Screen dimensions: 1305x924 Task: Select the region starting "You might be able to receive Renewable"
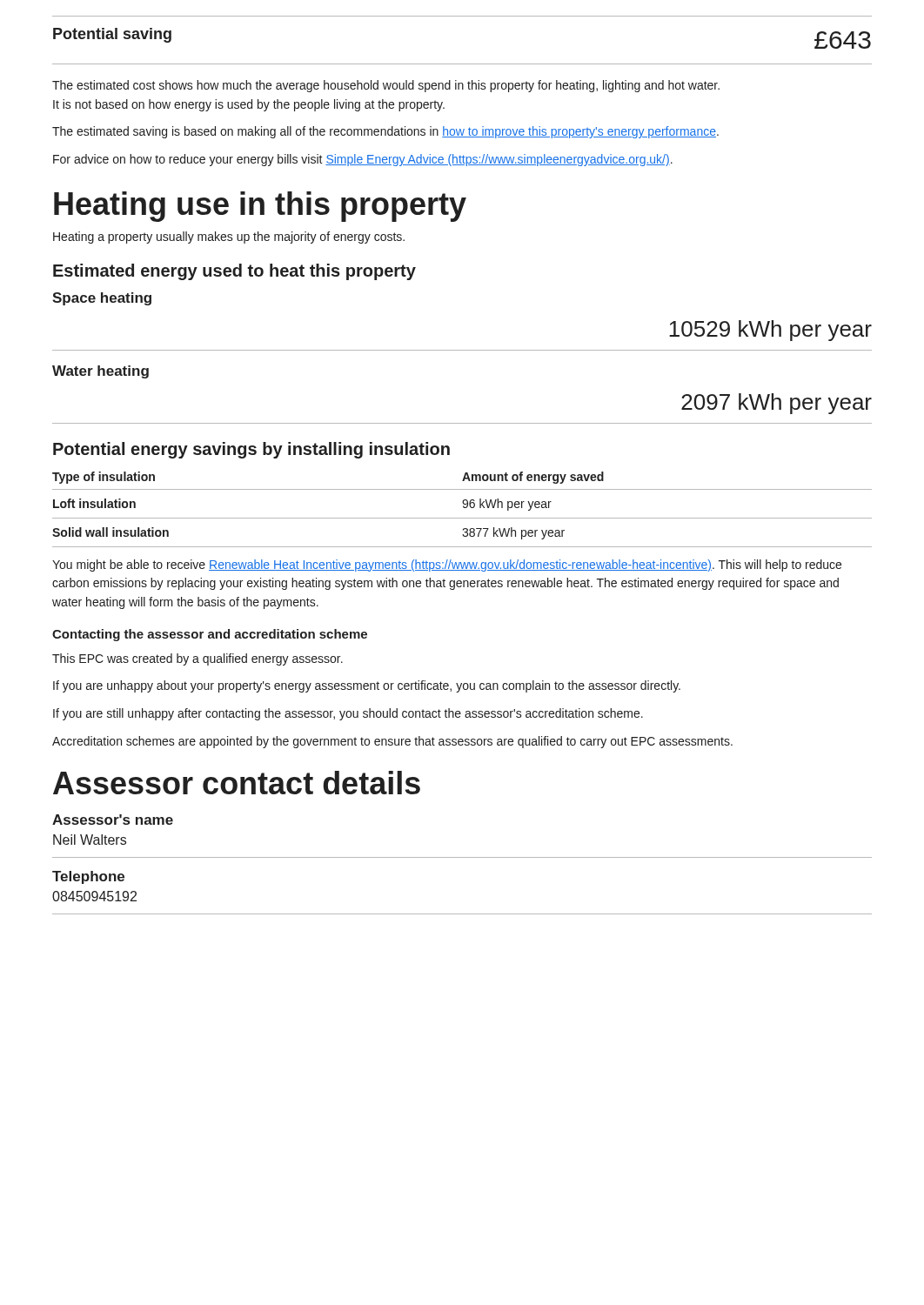[x=447, y=583]
